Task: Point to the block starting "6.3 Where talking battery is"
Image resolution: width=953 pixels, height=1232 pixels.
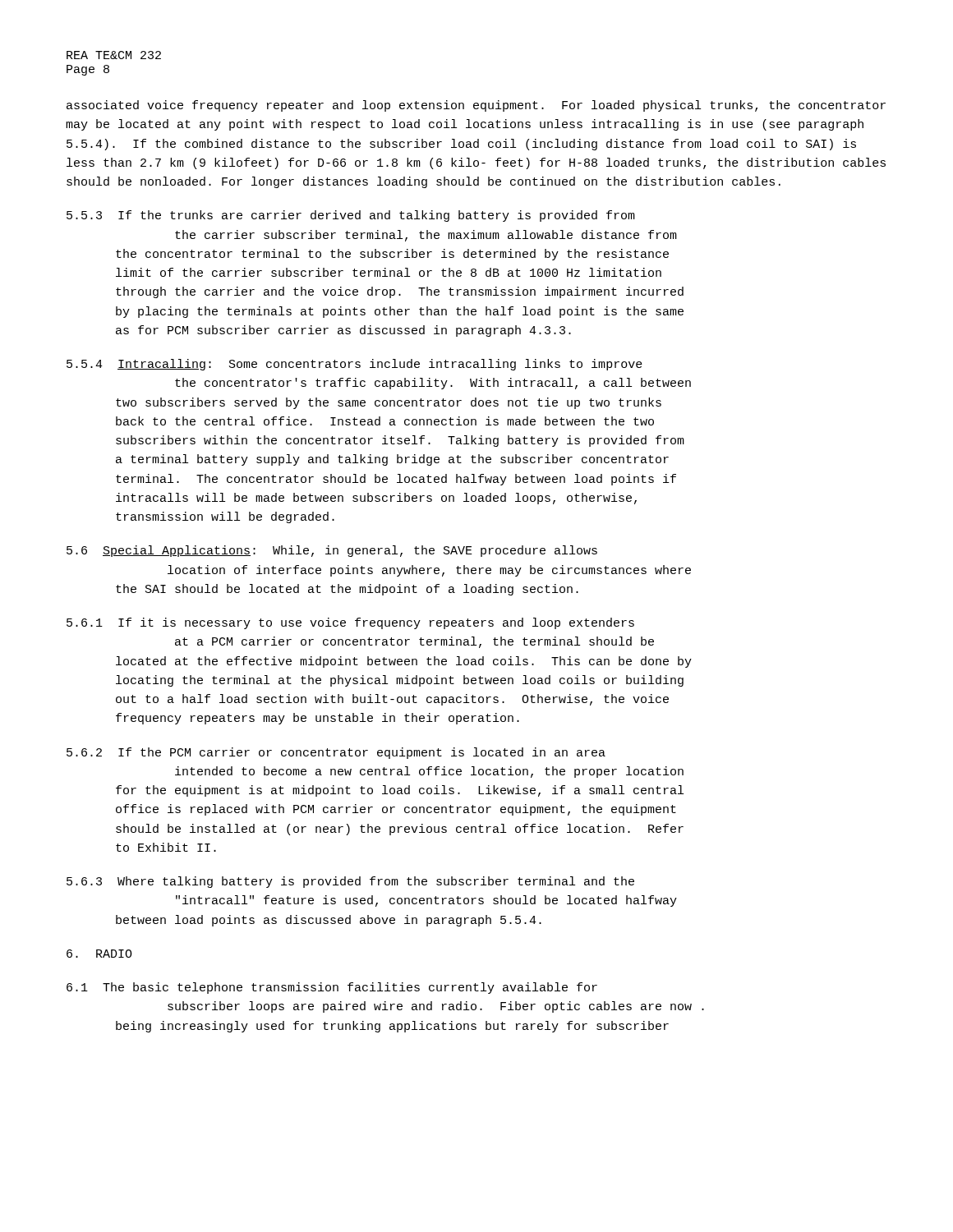Action: pos(371,902)
